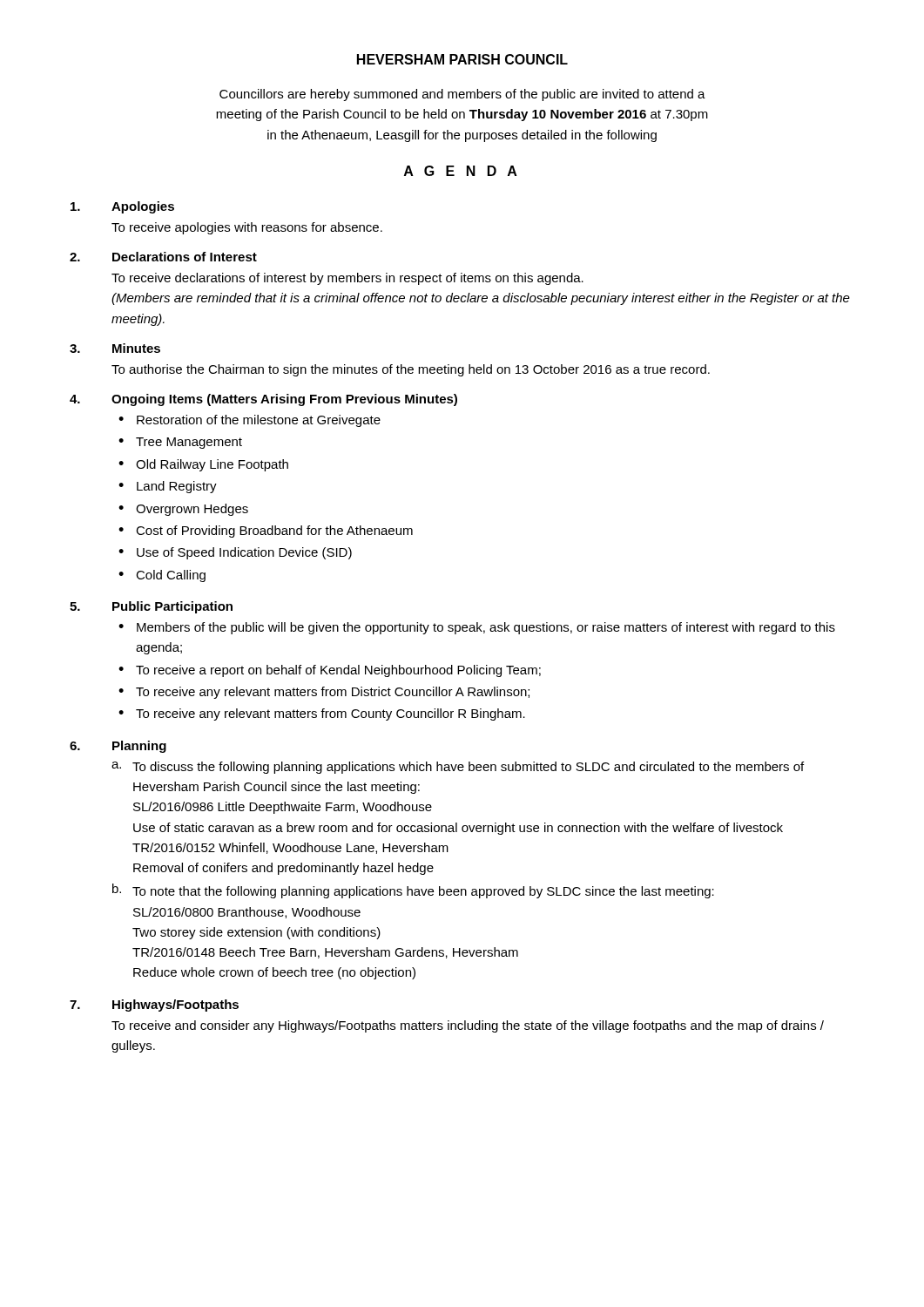The height and width of the screenshot is (1307, 924).
Task: Find the text block starting "•Cost of Providing Broadband for"
Action: tap(266, 532)
